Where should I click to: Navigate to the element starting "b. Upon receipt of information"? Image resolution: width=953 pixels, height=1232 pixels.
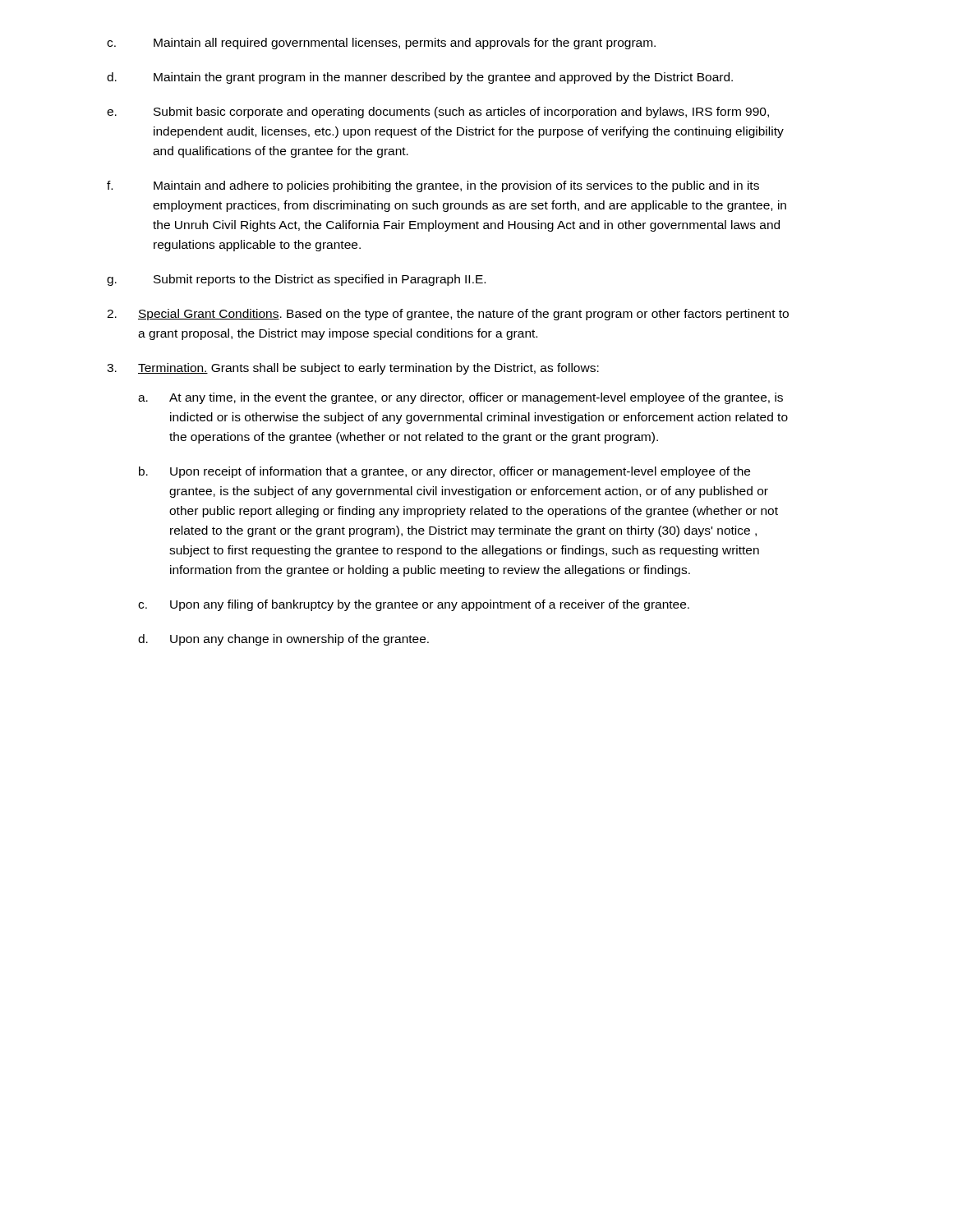tap(467, 521)
